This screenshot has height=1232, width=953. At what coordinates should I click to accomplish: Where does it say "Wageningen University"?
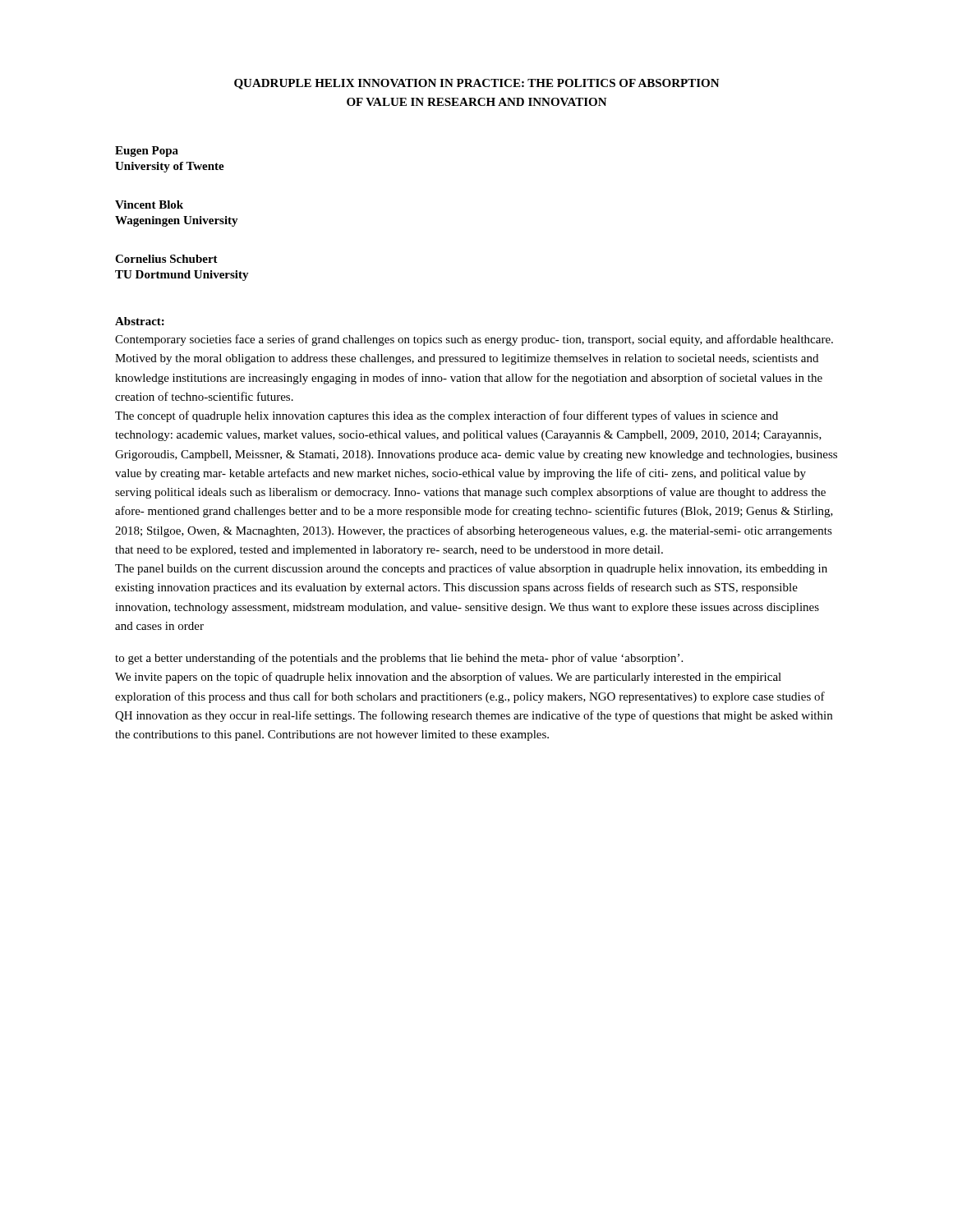(x=176, y=220)
